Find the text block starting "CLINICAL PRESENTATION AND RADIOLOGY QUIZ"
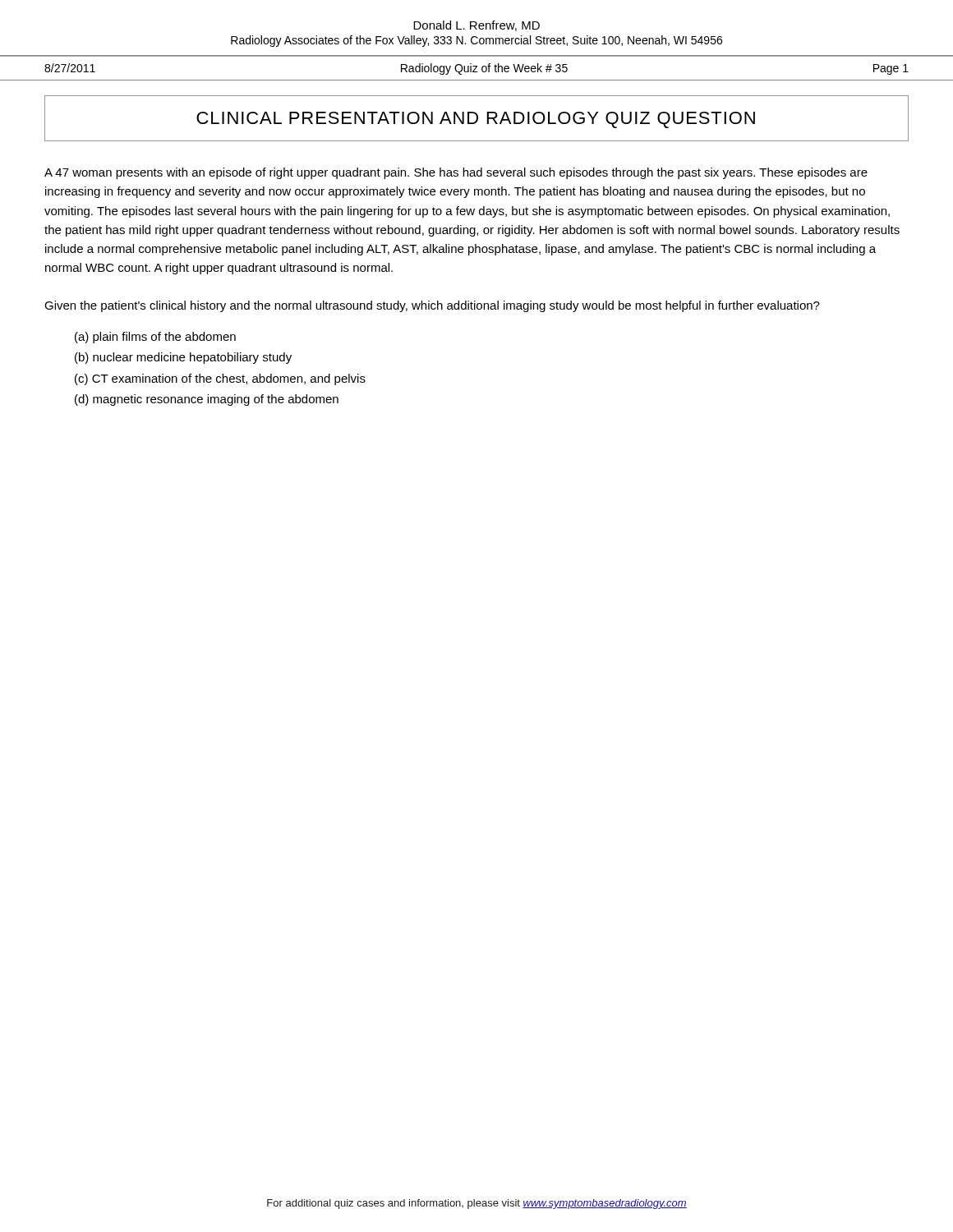 [x=476, y=118]
